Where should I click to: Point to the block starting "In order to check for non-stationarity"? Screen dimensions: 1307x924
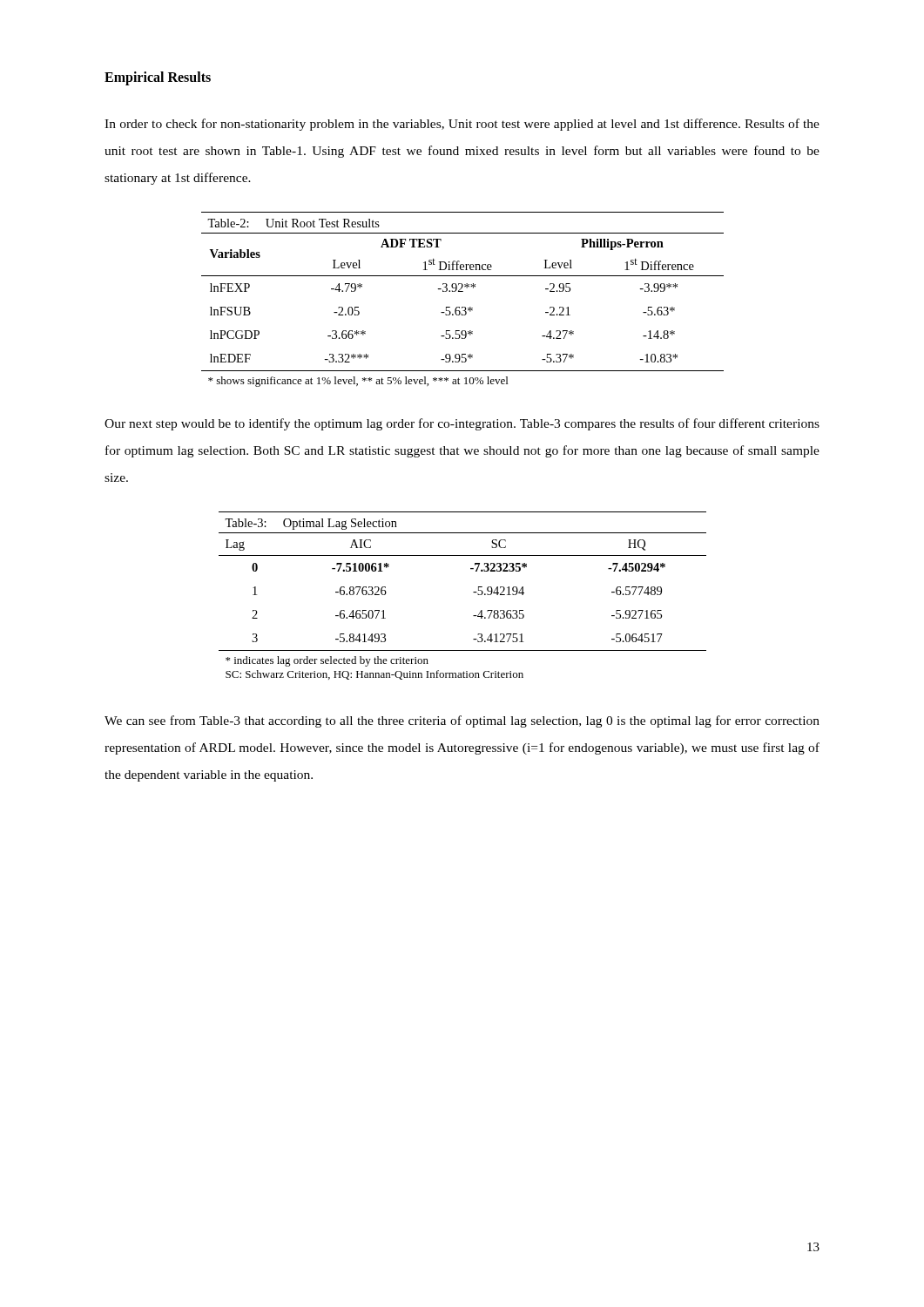[462, 150]
